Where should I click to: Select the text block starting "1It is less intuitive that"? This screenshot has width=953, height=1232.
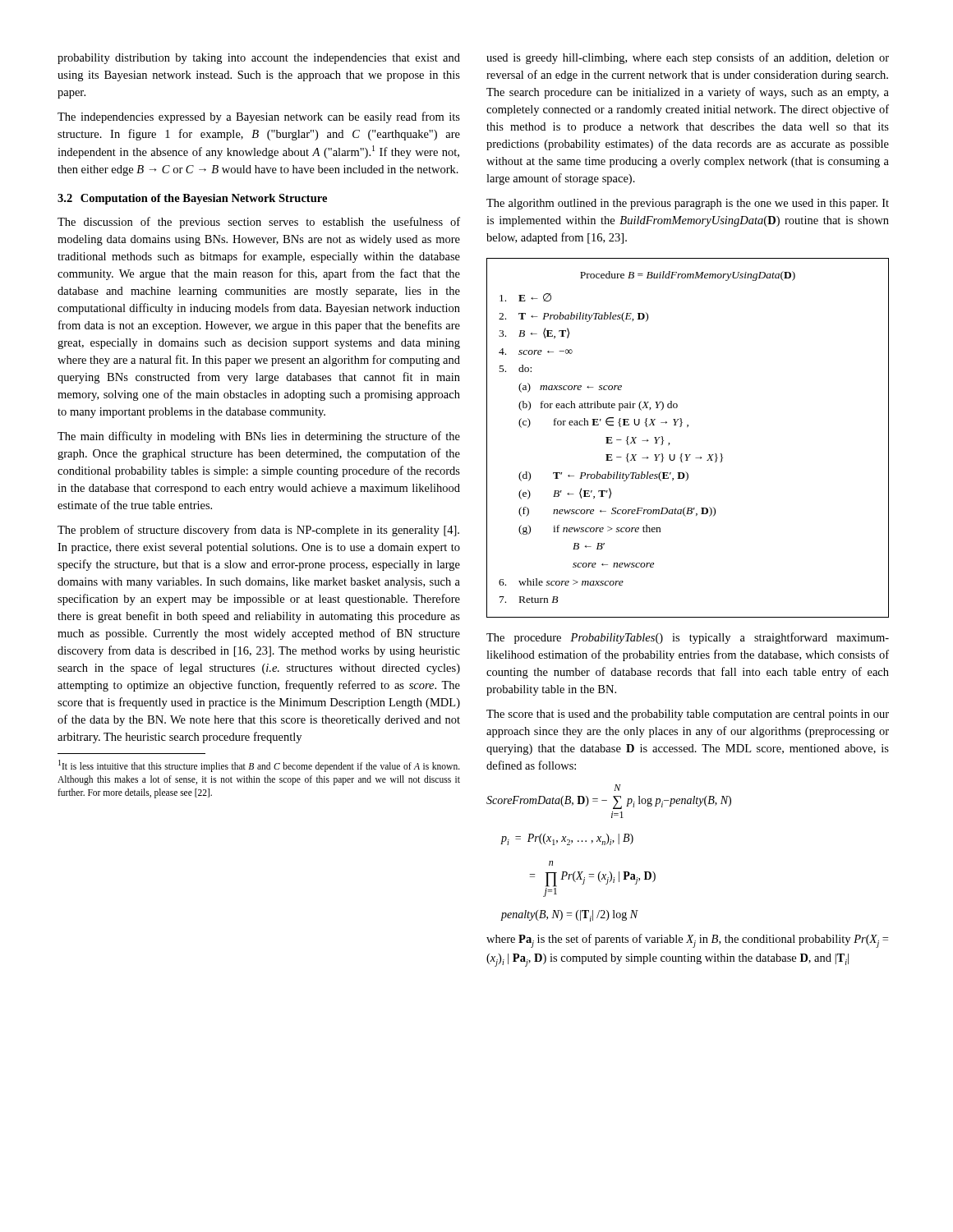coord(259,779)
